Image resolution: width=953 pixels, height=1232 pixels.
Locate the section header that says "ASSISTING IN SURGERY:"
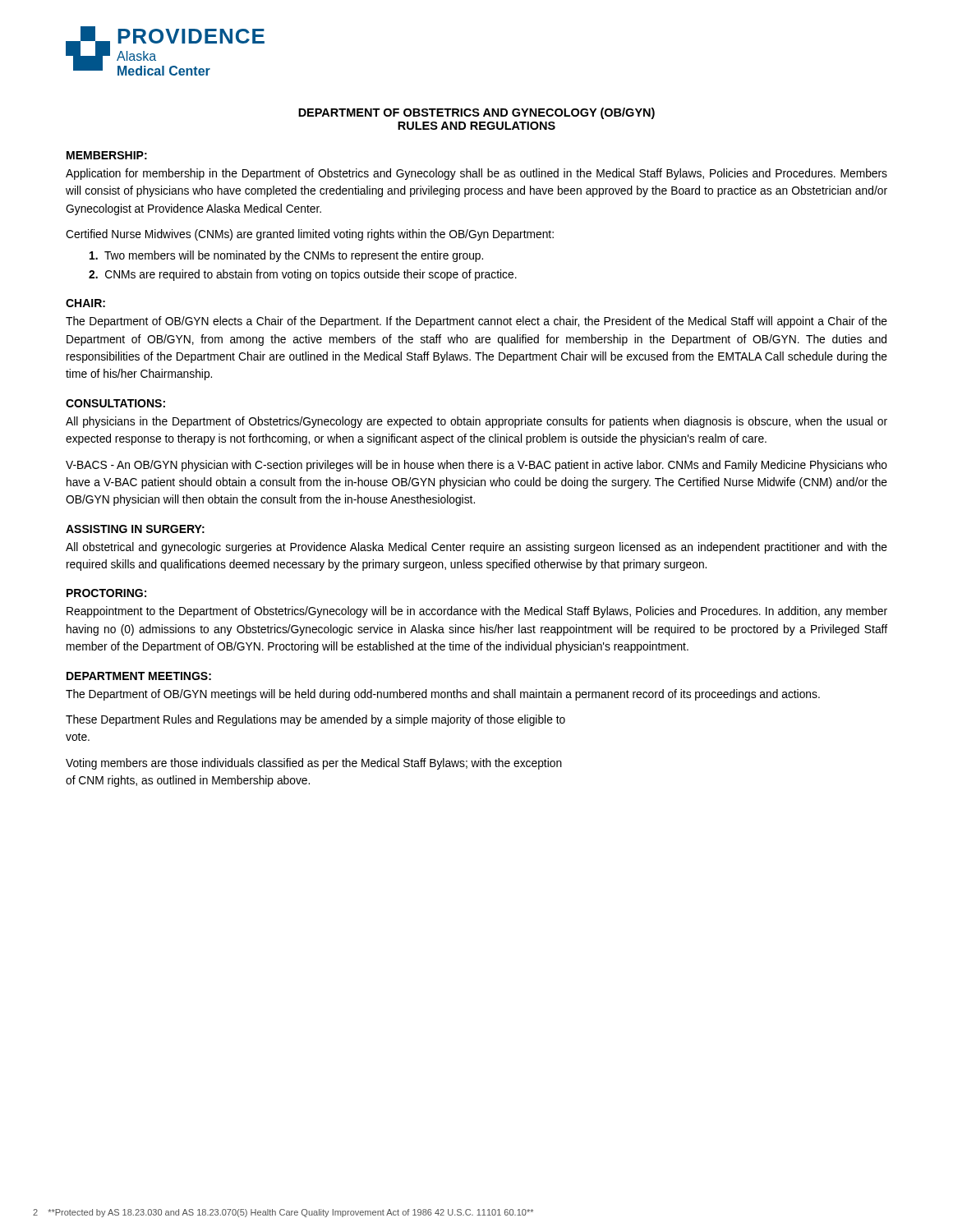click(135, 529)
